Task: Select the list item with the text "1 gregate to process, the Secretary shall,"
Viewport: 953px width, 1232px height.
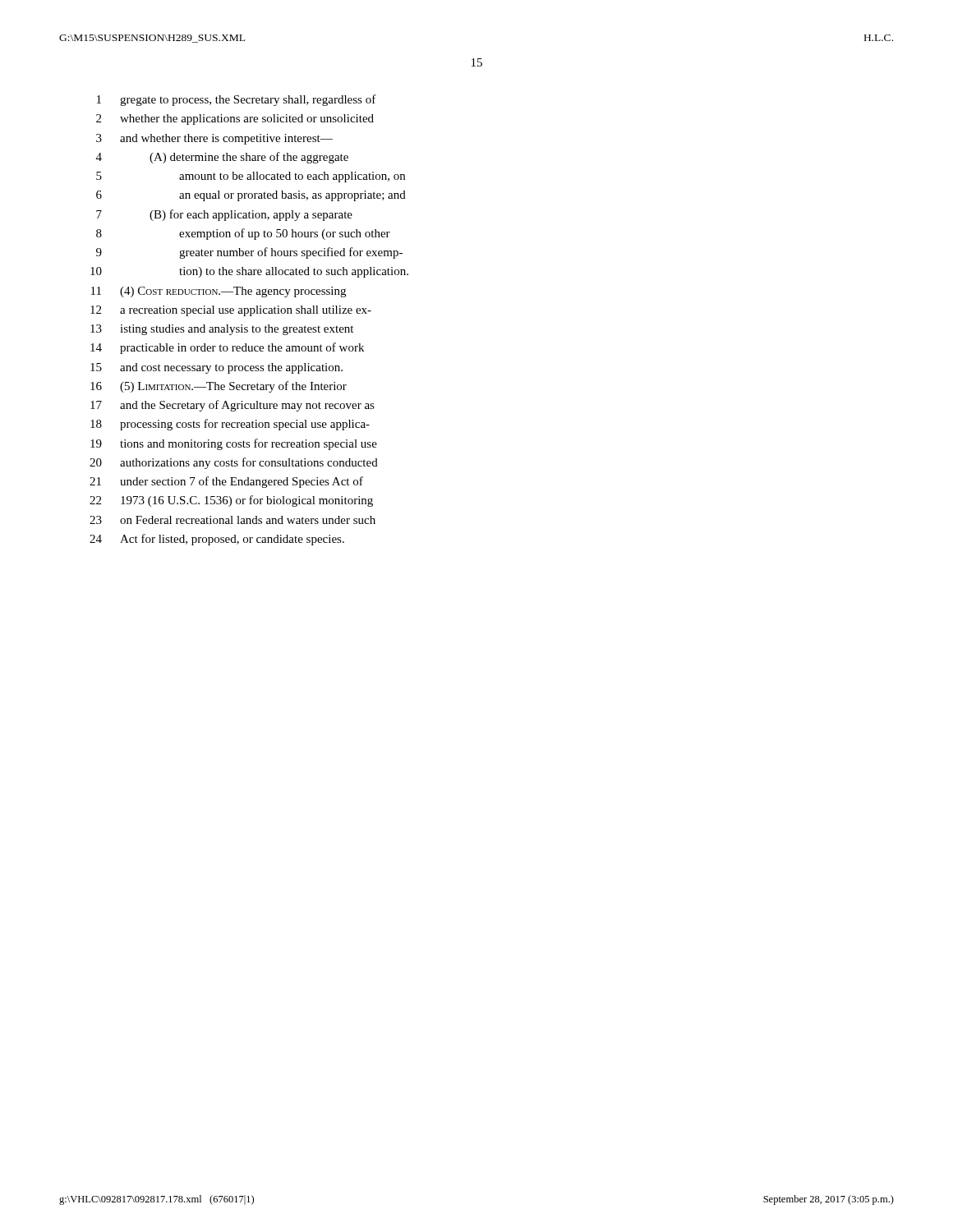Action: pos(237,100)
